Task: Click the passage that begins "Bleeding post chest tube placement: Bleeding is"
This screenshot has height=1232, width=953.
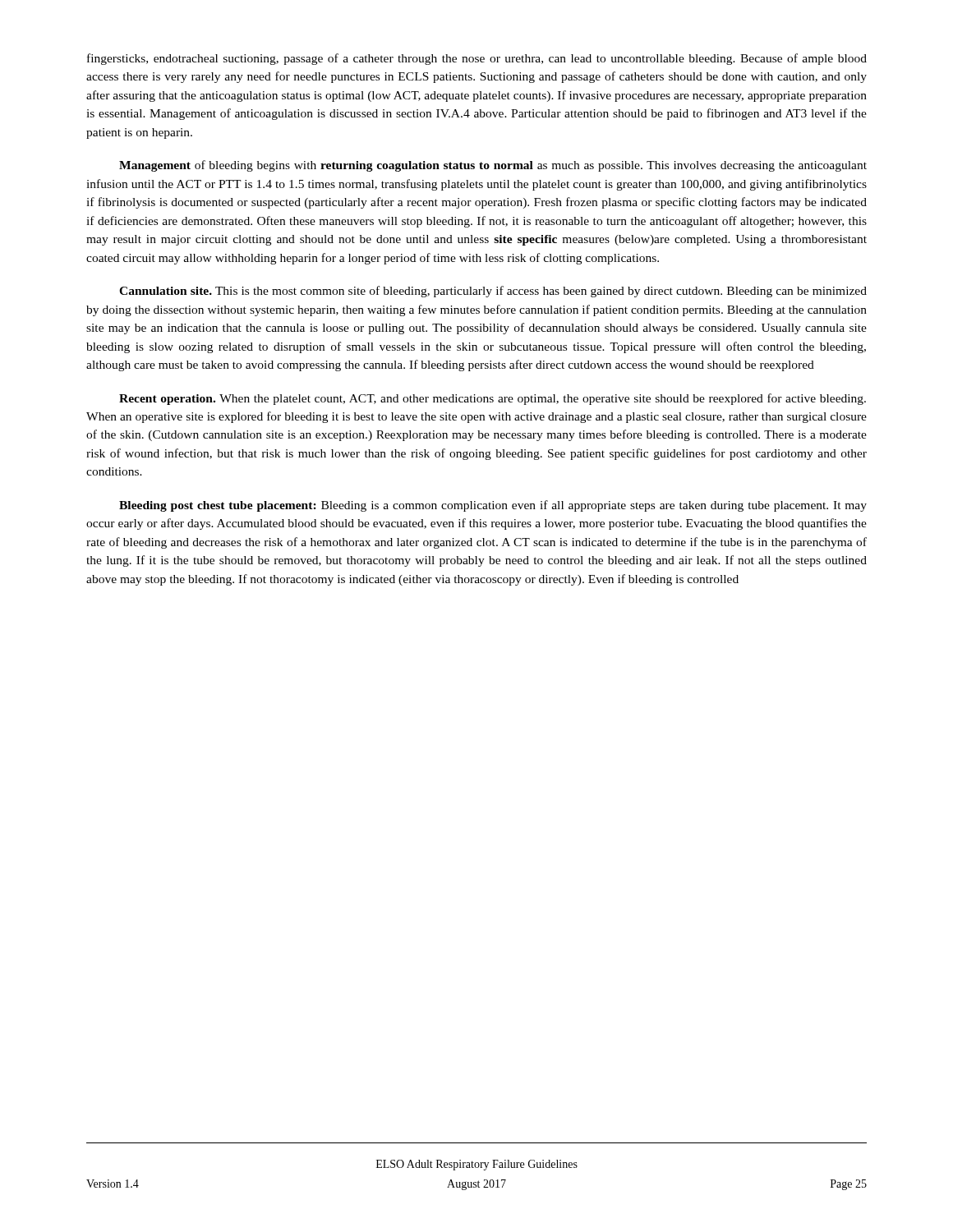Action: [476, 541]
